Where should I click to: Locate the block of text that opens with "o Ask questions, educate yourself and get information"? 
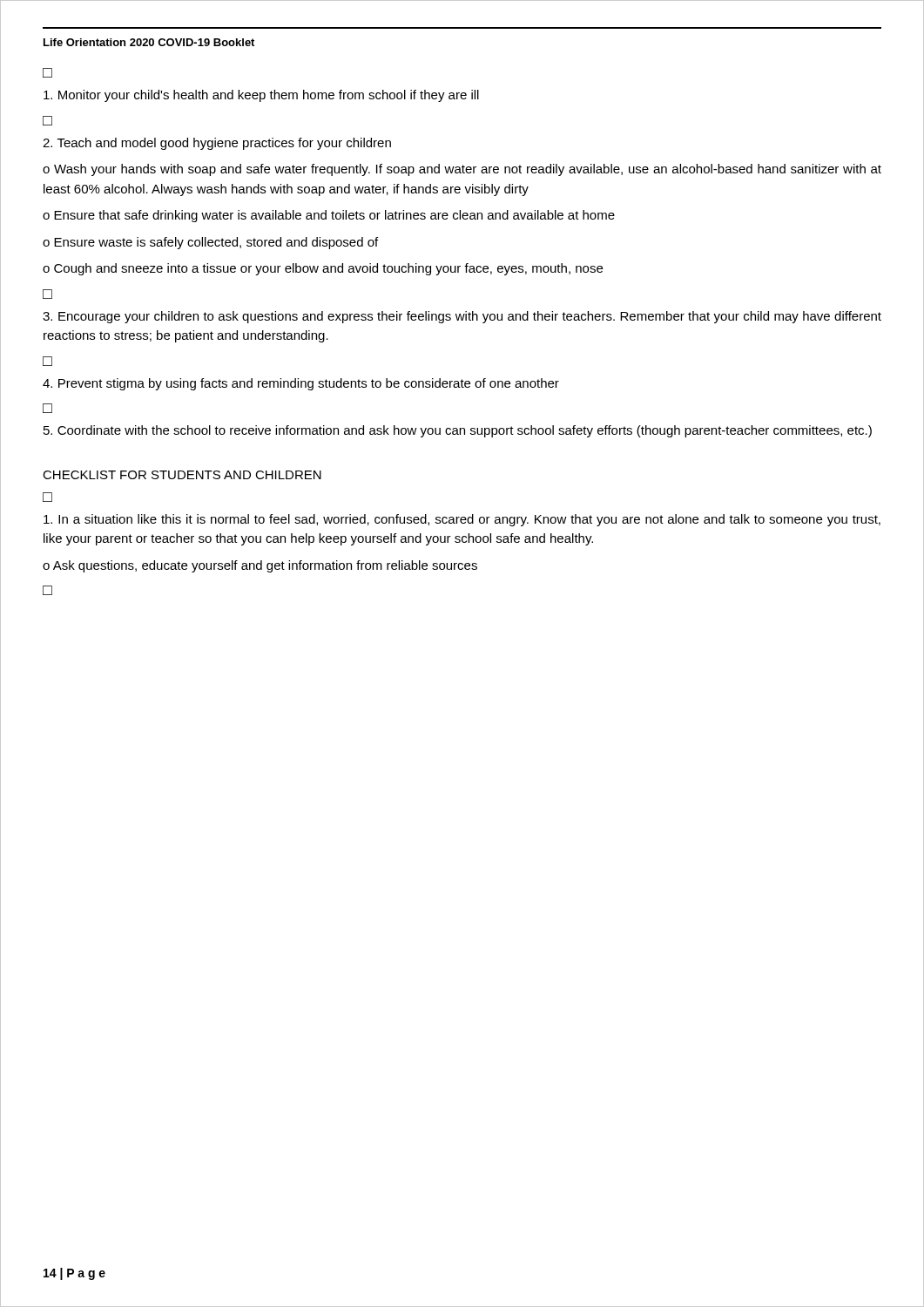(x=260, y=565)
